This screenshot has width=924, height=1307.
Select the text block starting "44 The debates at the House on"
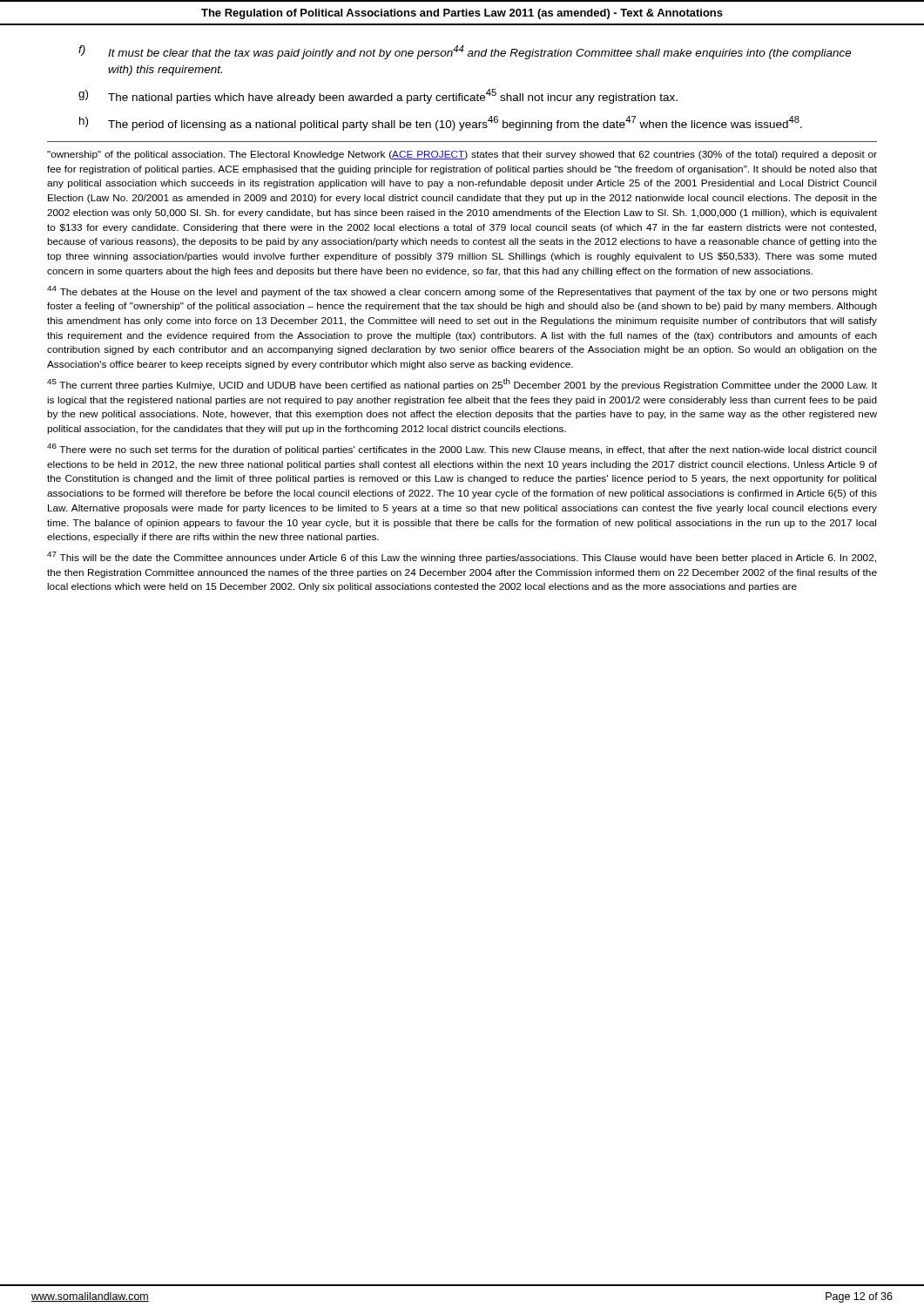tap(462, 327)
